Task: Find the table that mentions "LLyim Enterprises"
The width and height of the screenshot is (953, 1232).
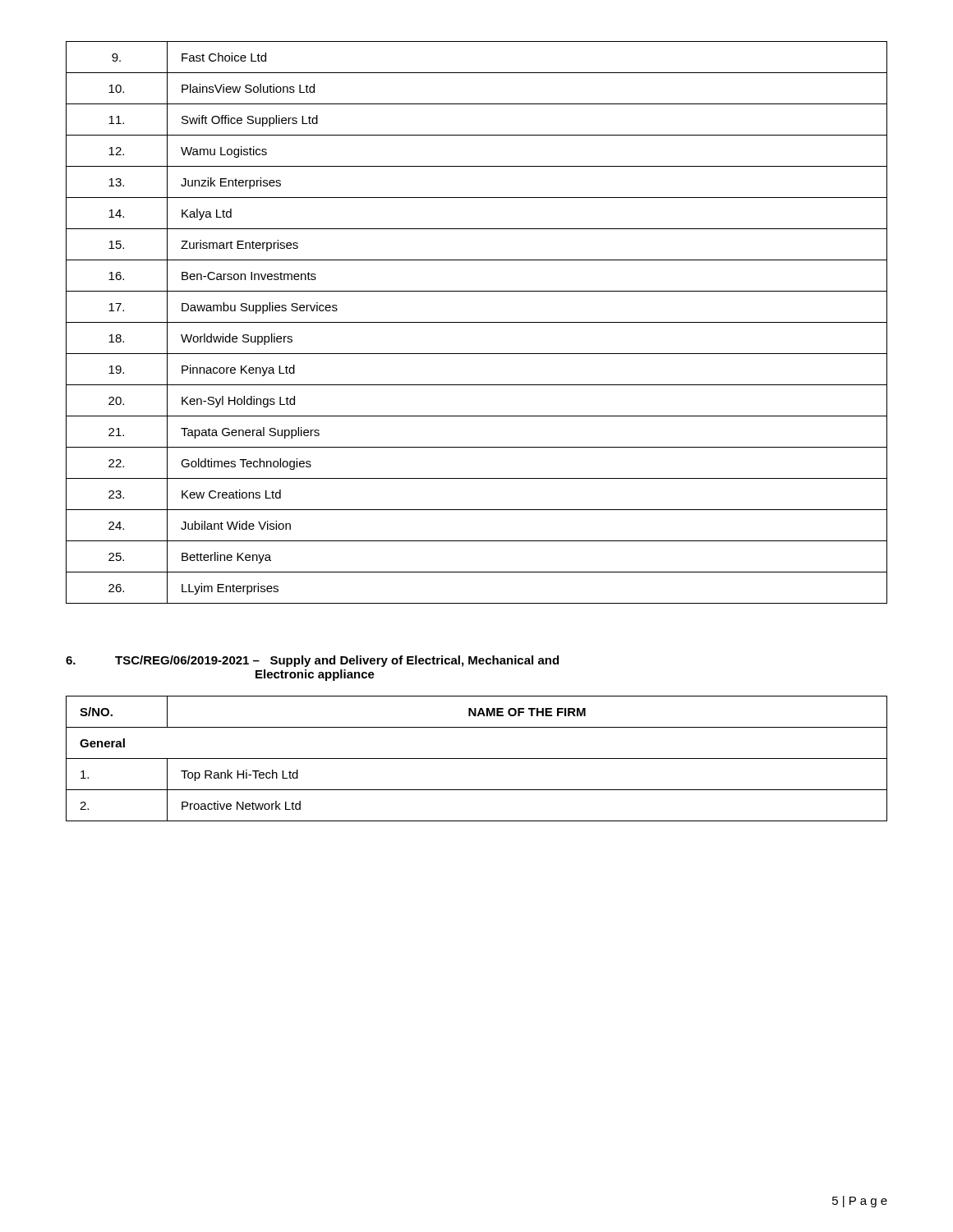Action: click(476, 322)
